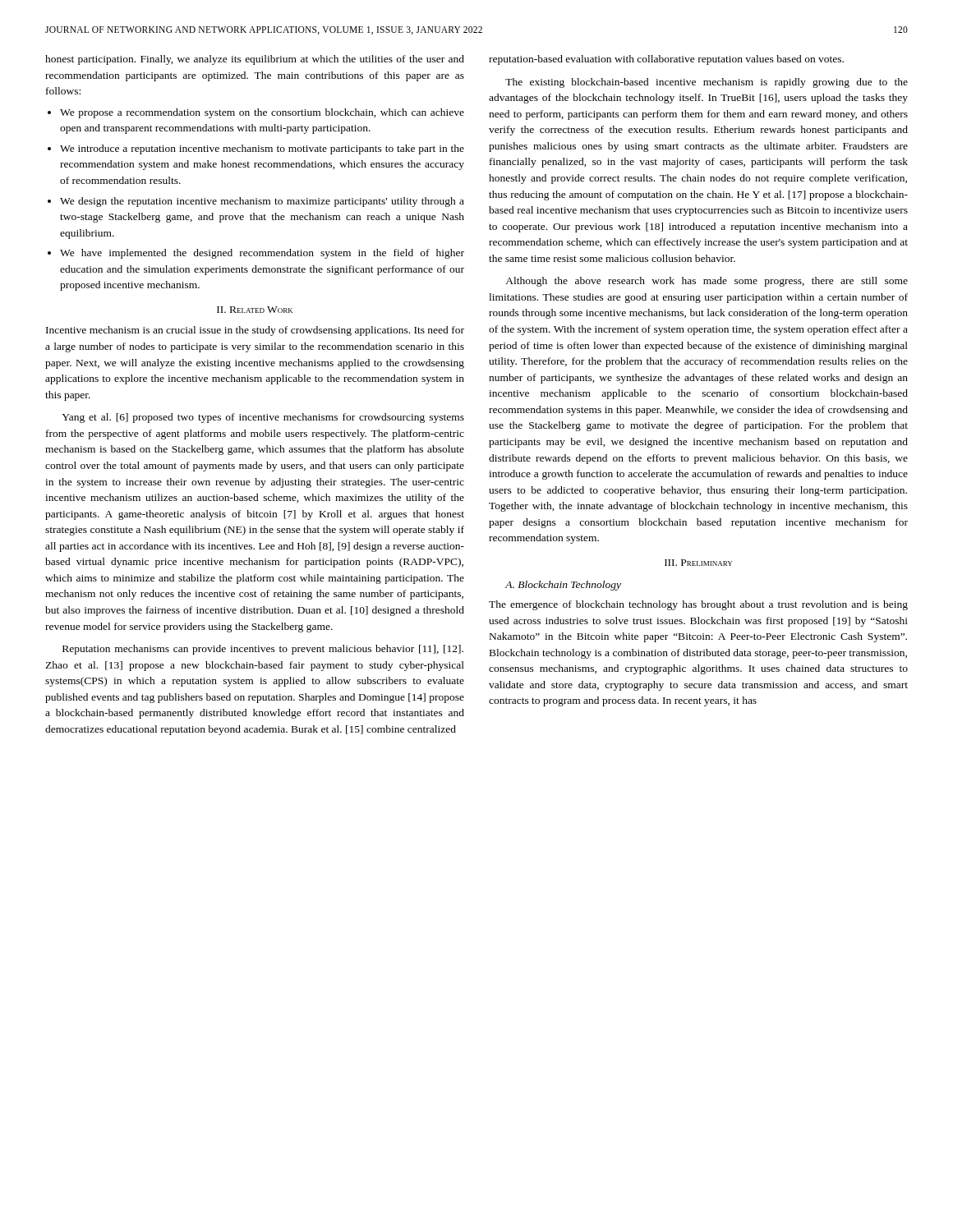953x1232 pixels.
Task: Click on the text block that says "The existing blockchain-based incentive mechanism is"
Action: pyautogui.click(x=698, y=170)
